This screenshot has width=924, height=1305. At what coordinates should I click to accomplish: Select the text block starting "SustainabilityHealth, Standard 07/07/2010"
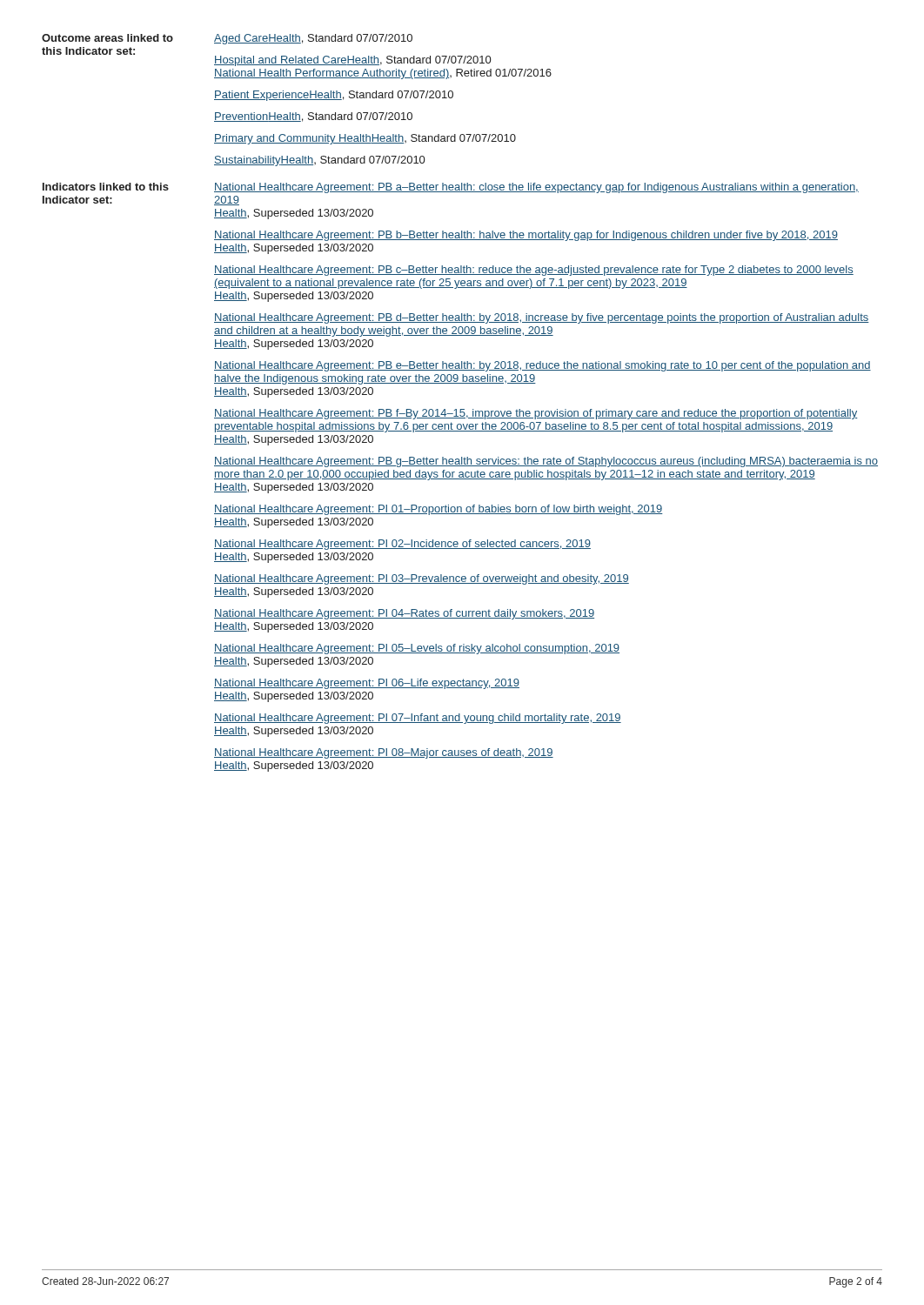pos(320,160)
